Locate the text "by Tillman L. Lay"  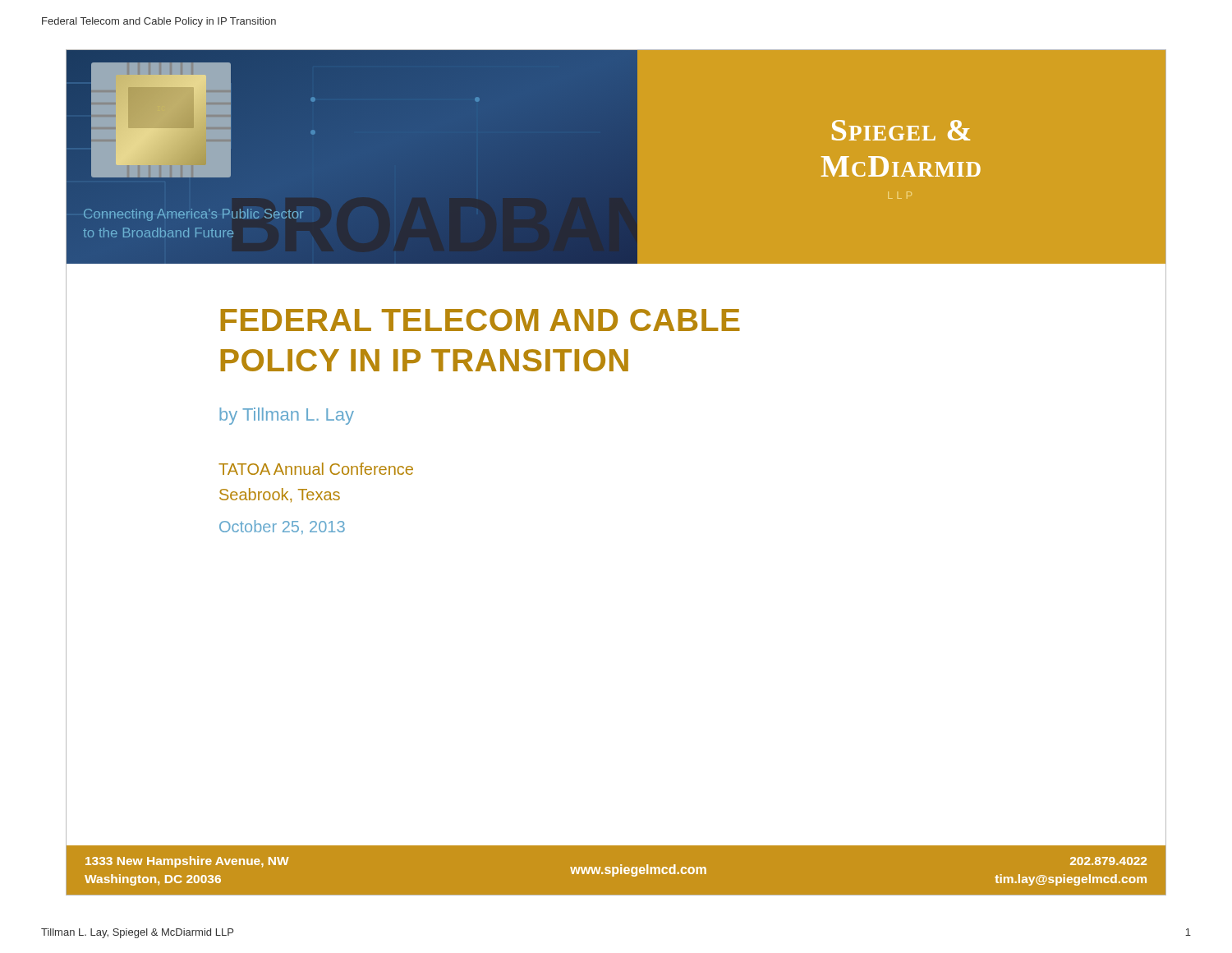[286, 414]
